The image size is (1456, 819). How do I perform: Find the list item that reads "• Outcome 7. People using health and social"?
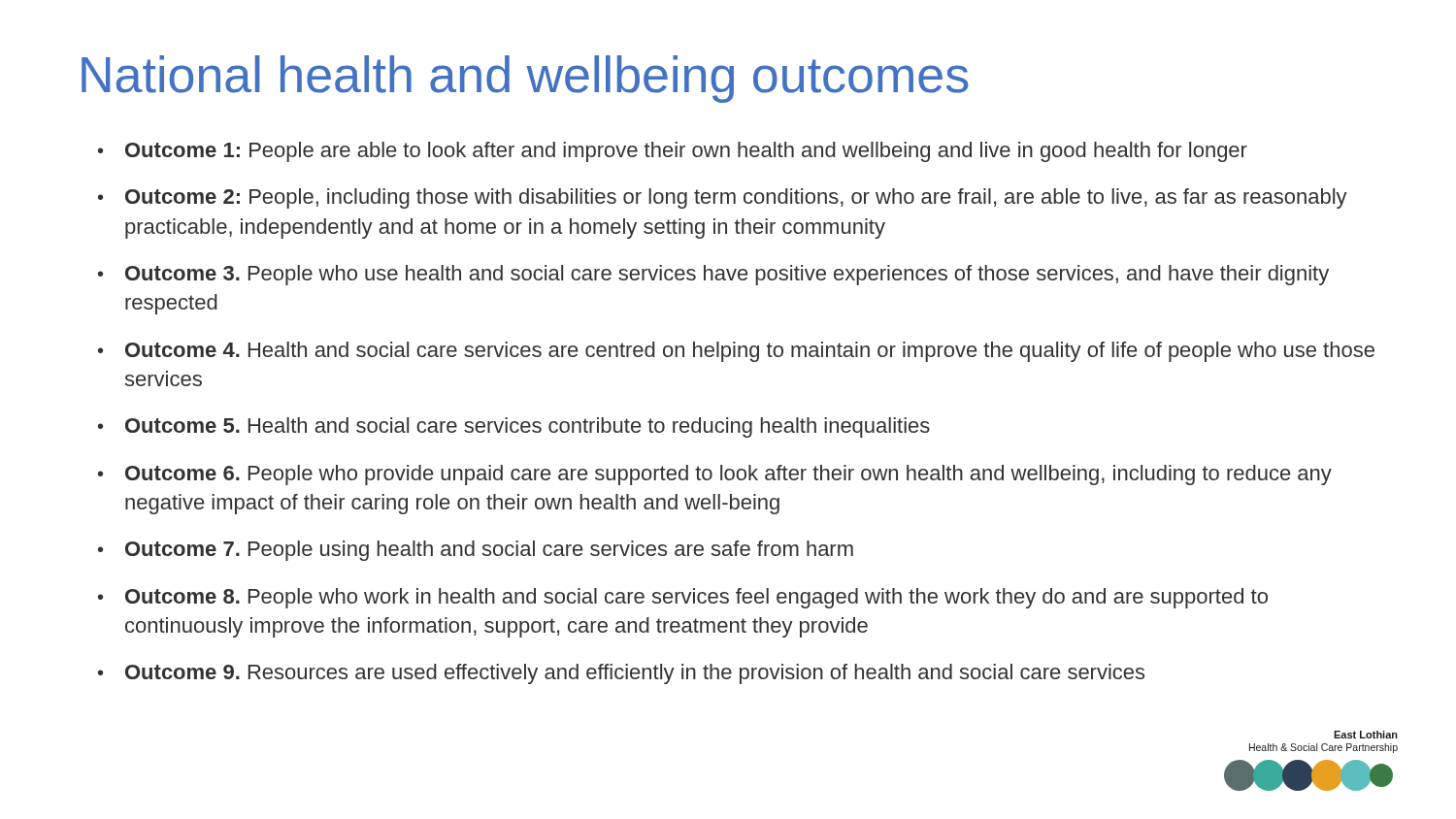tap(738, 550)
